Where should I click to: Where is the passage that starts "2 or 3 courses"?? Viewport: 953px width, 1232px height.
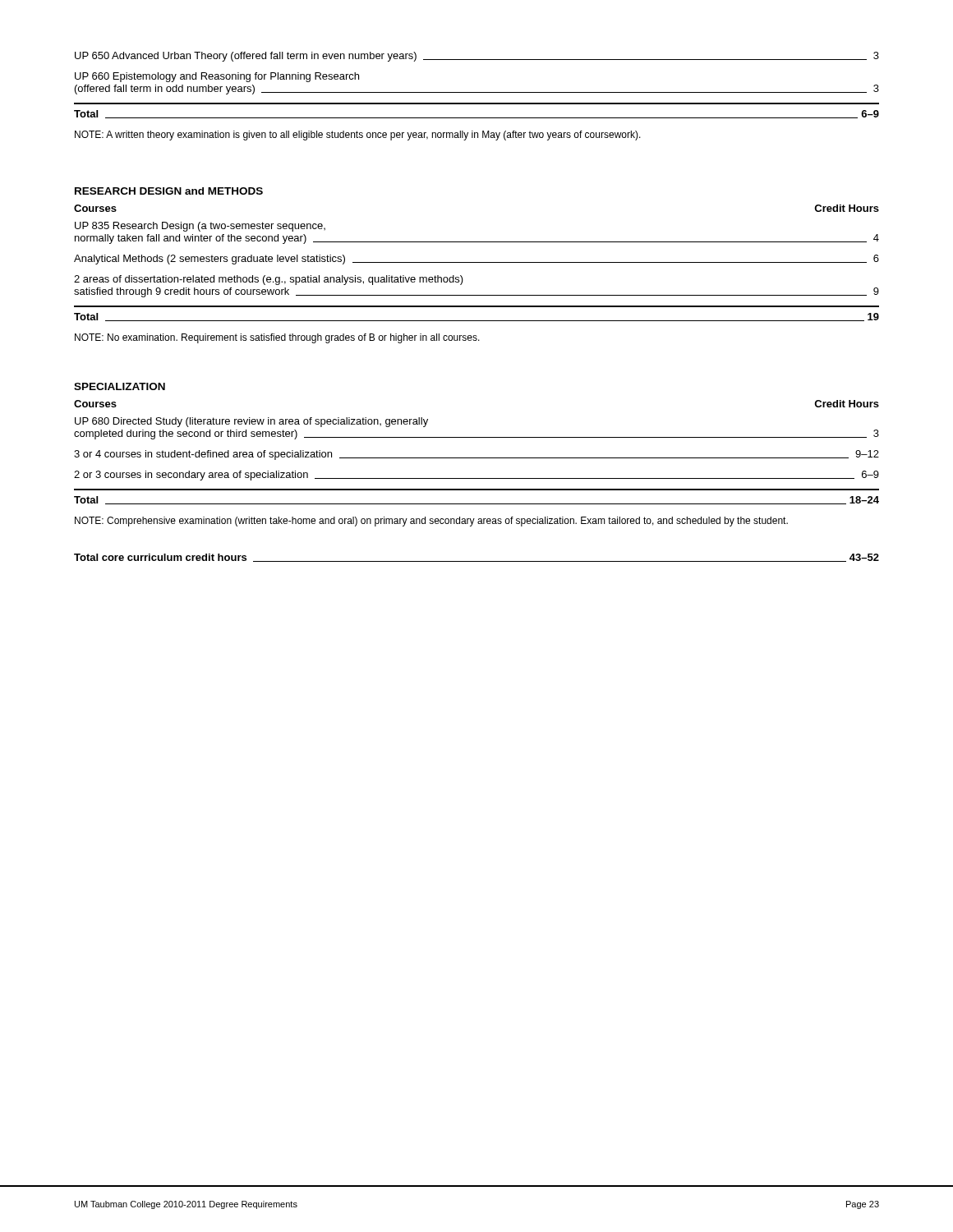[476, 474]
